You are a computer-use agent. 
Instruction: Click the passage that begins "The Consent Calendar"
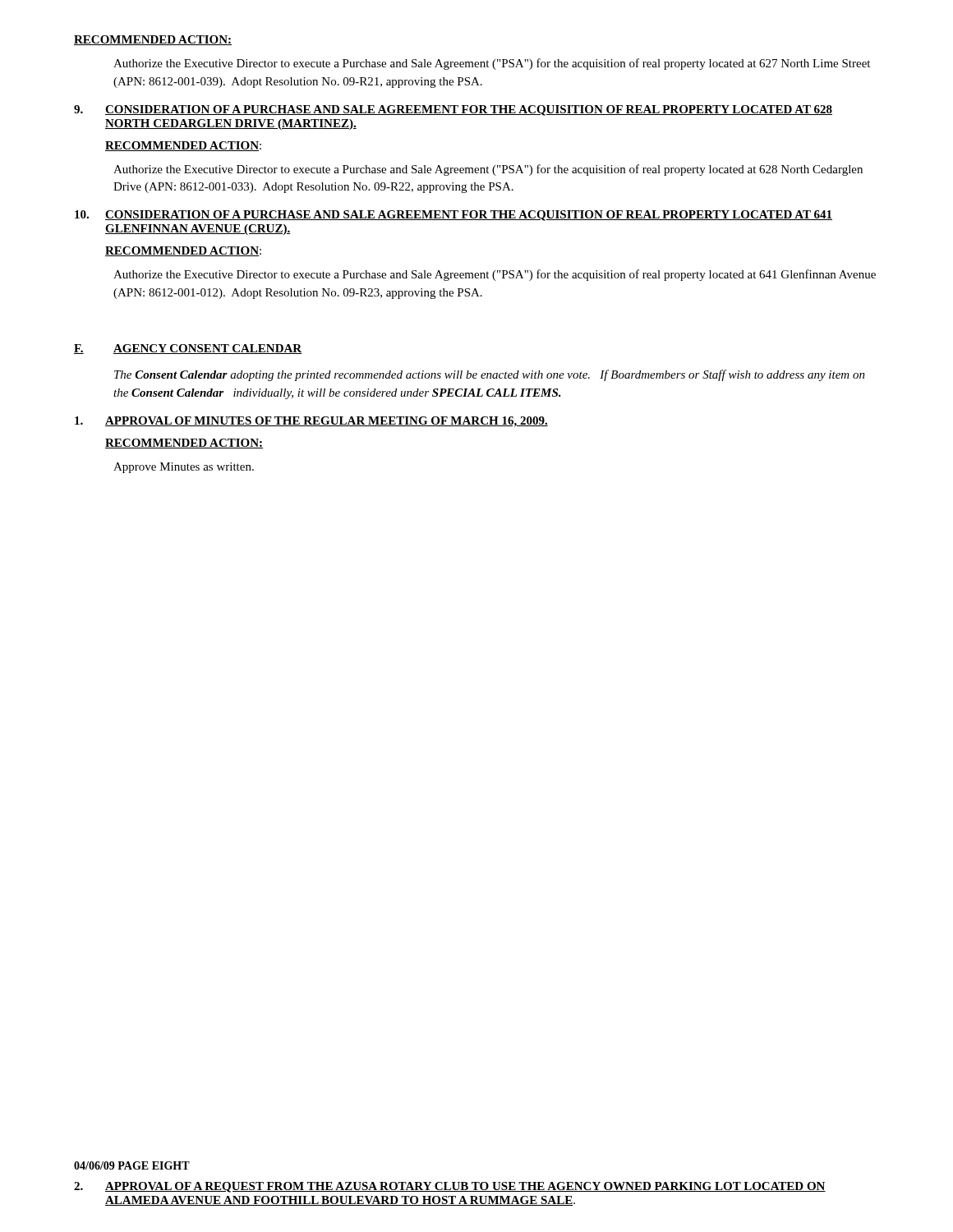click(x=489, y=383)
